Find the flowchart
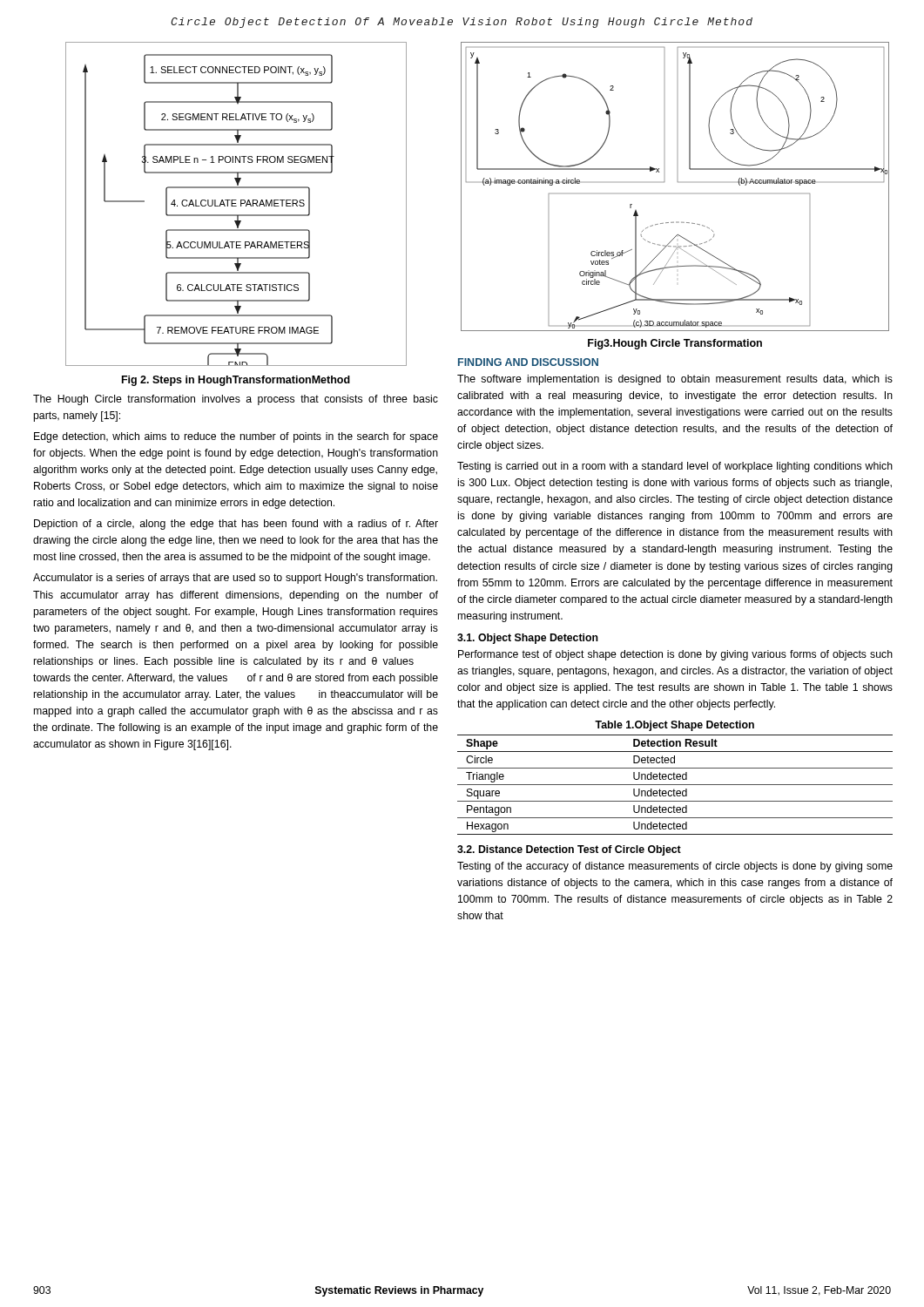924x1307 pixels. (x=236, y=205)
